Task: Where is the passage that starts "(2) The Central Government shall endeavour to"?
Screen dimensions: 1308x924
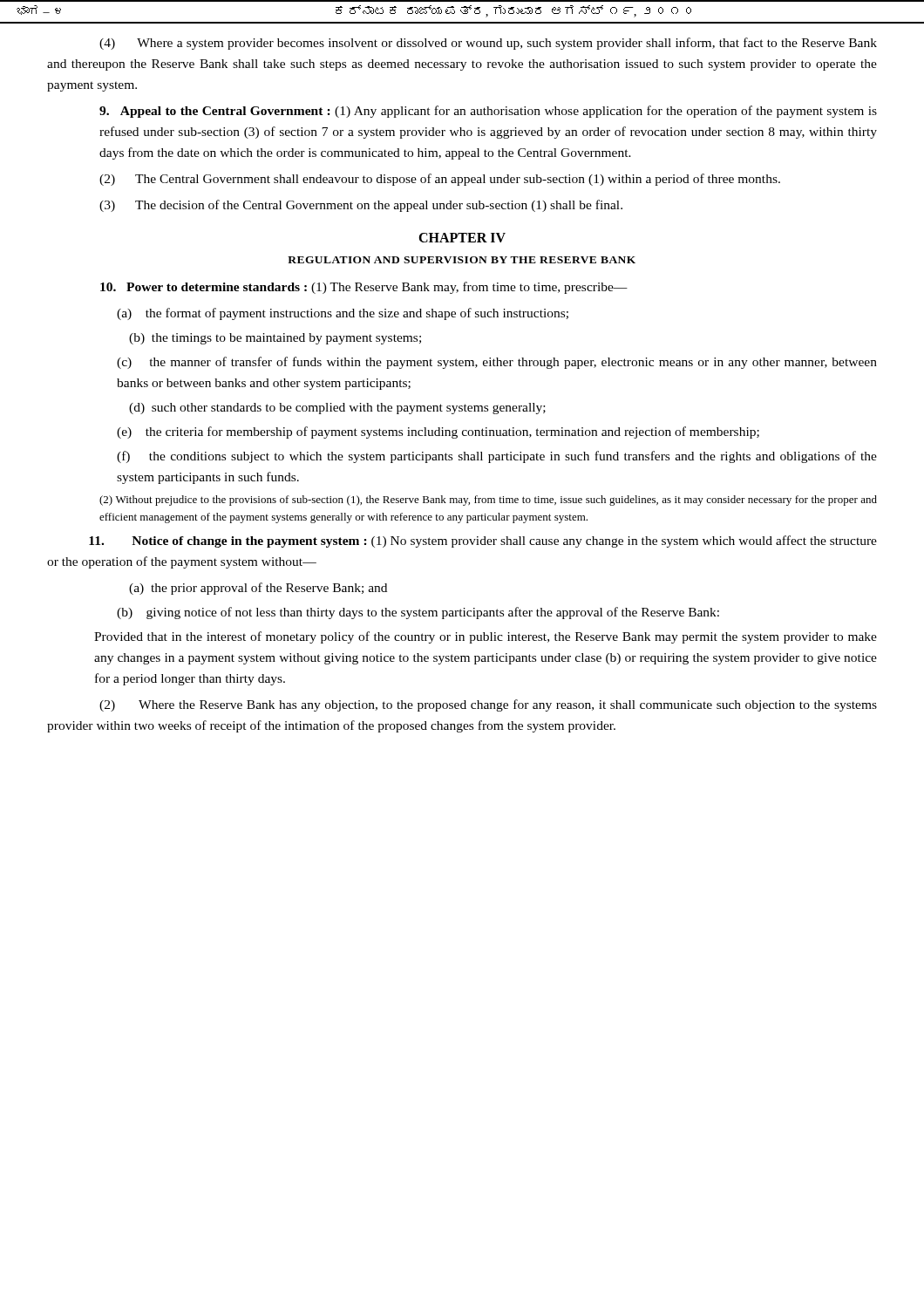Action: (440, 178)
